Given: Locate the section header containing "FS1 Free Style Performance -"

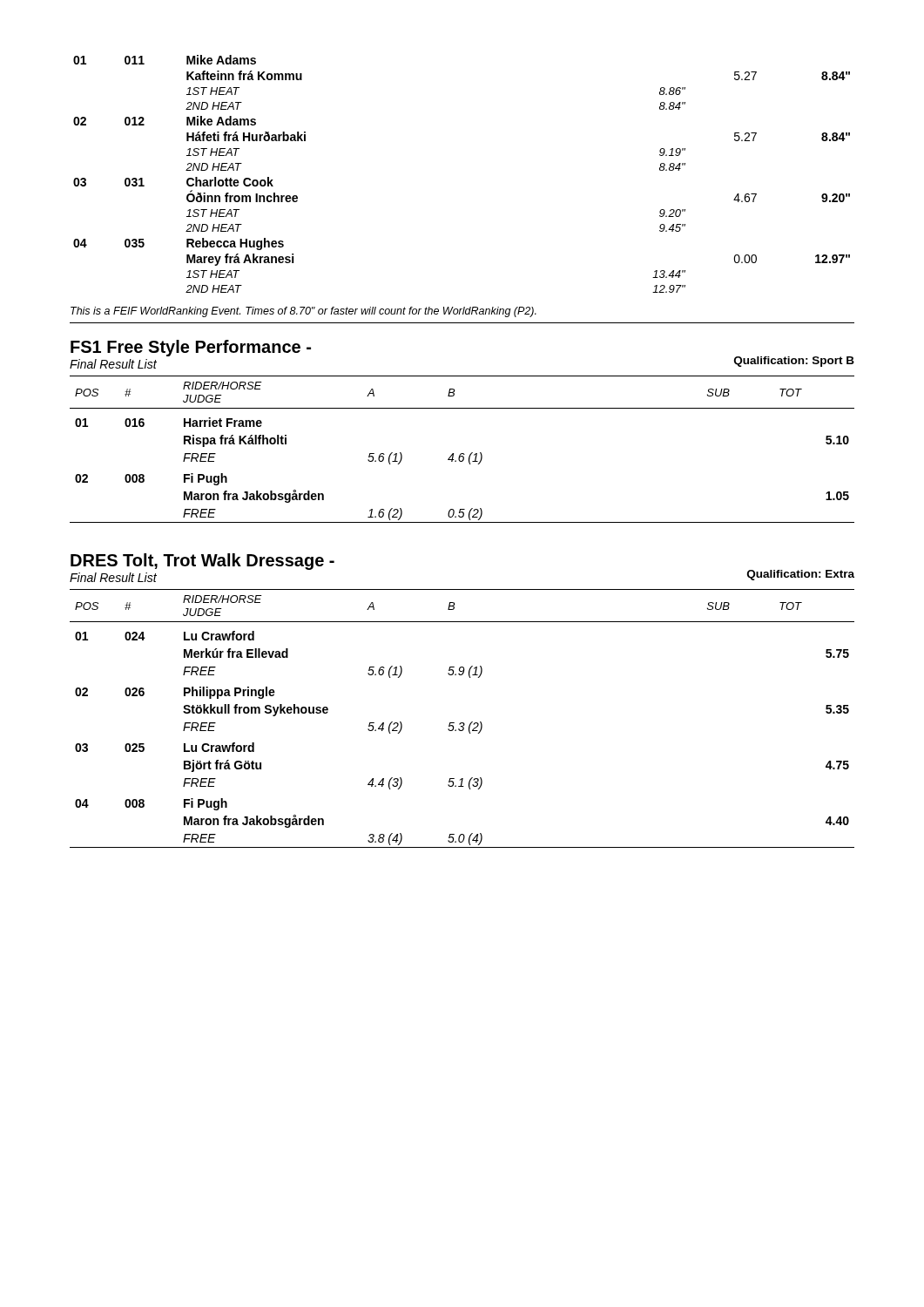Looking at the screenshot, I should click(191, 347).
